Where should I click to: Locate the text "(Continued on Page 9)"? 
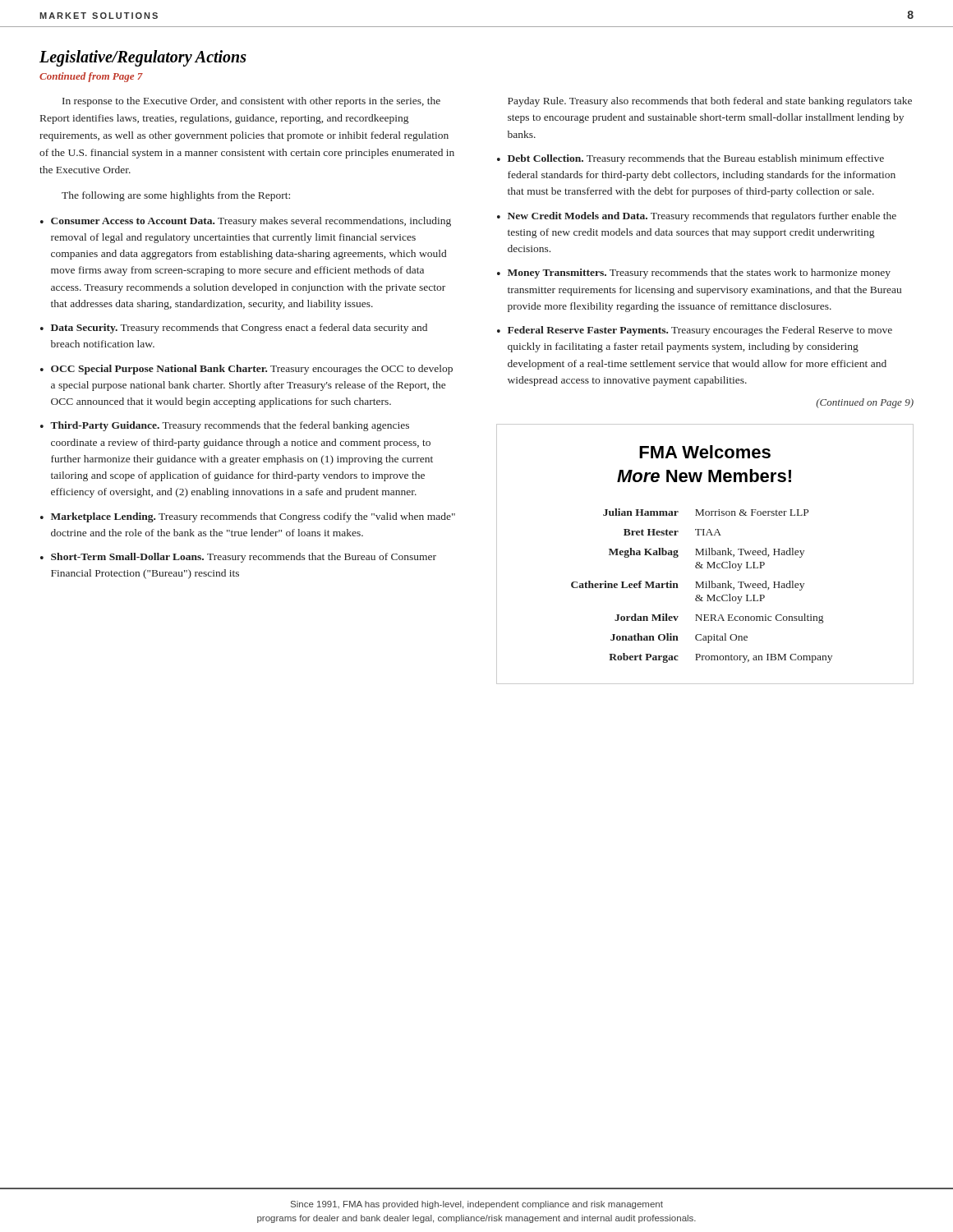coord(865,402)
